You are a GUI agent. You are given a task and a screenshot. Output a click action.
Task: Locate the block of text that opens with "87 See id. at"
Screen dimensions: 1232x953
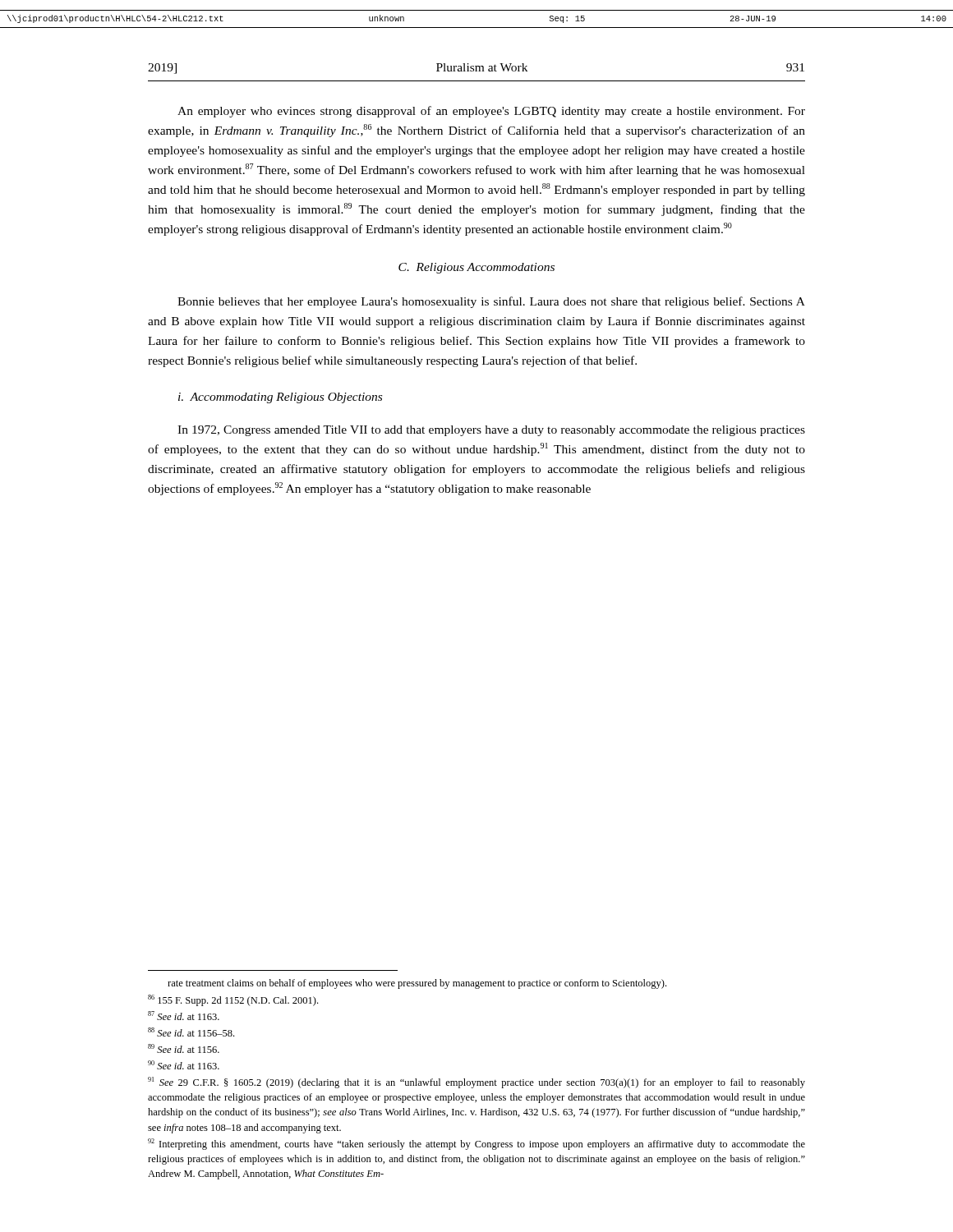pyautogui.click(x=184, y=1016)
